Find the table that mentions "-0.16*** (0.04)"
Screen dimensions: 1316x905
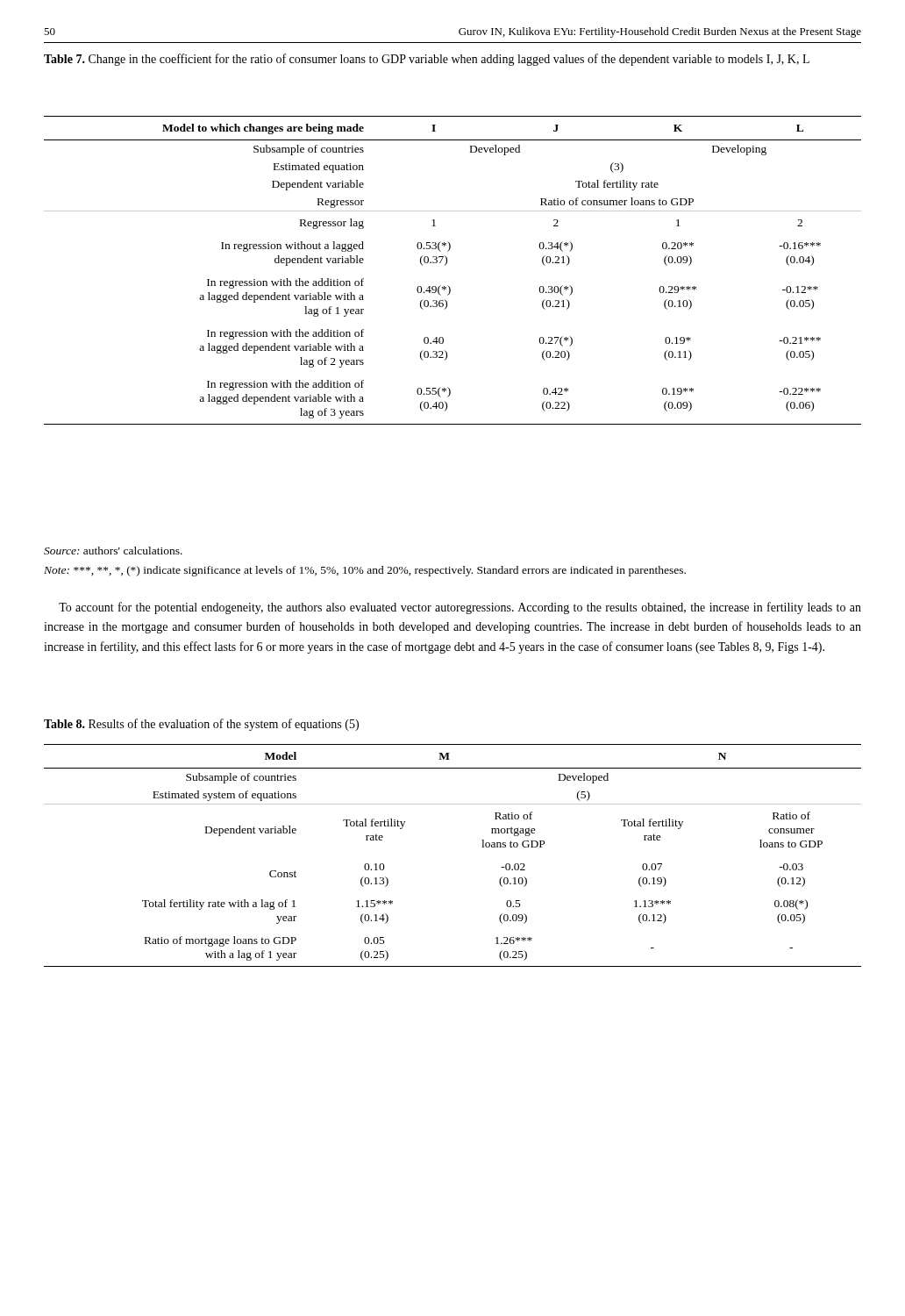tap(452, 270)
